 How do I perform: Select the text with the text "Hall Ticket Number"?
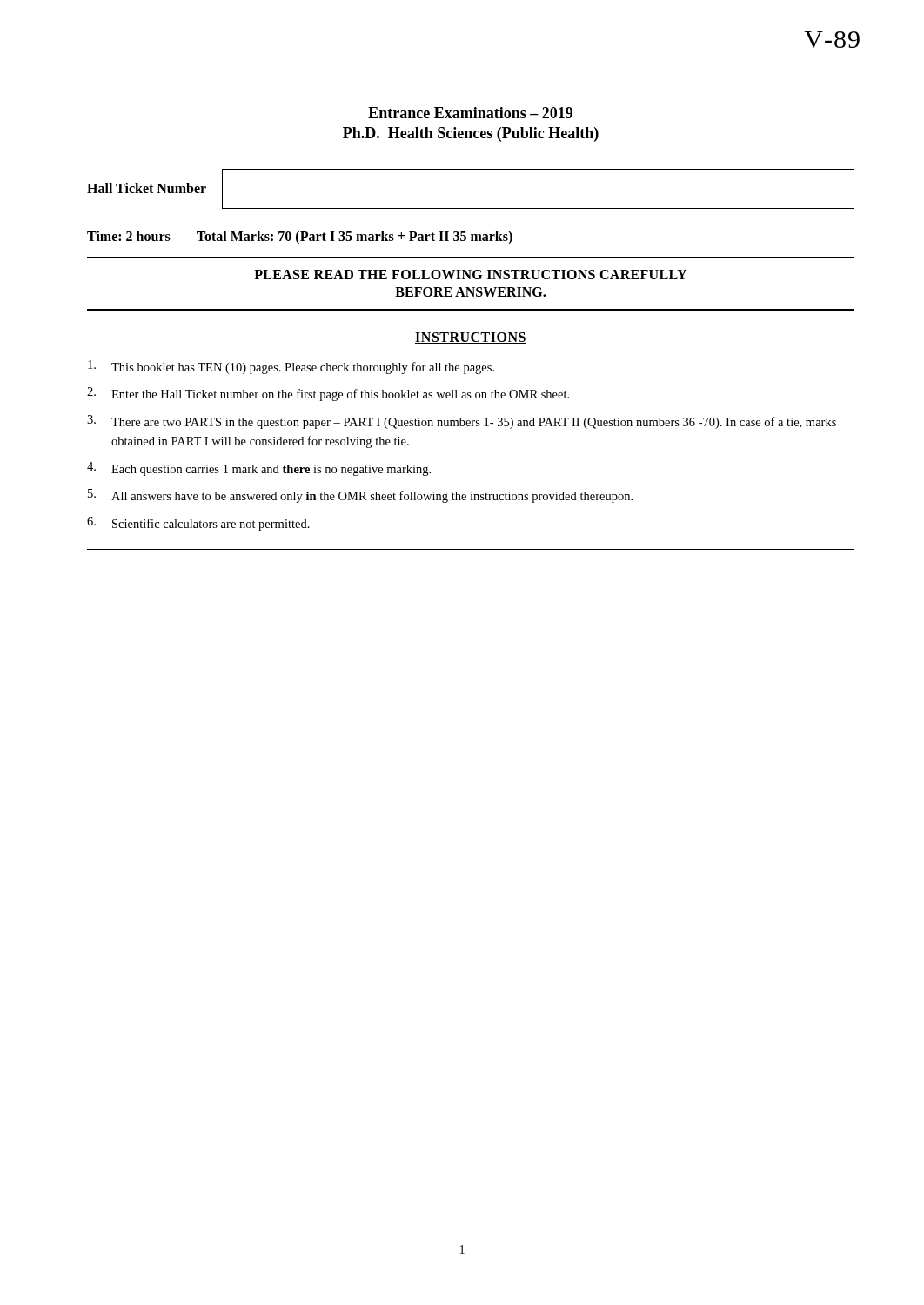[471, 189]
